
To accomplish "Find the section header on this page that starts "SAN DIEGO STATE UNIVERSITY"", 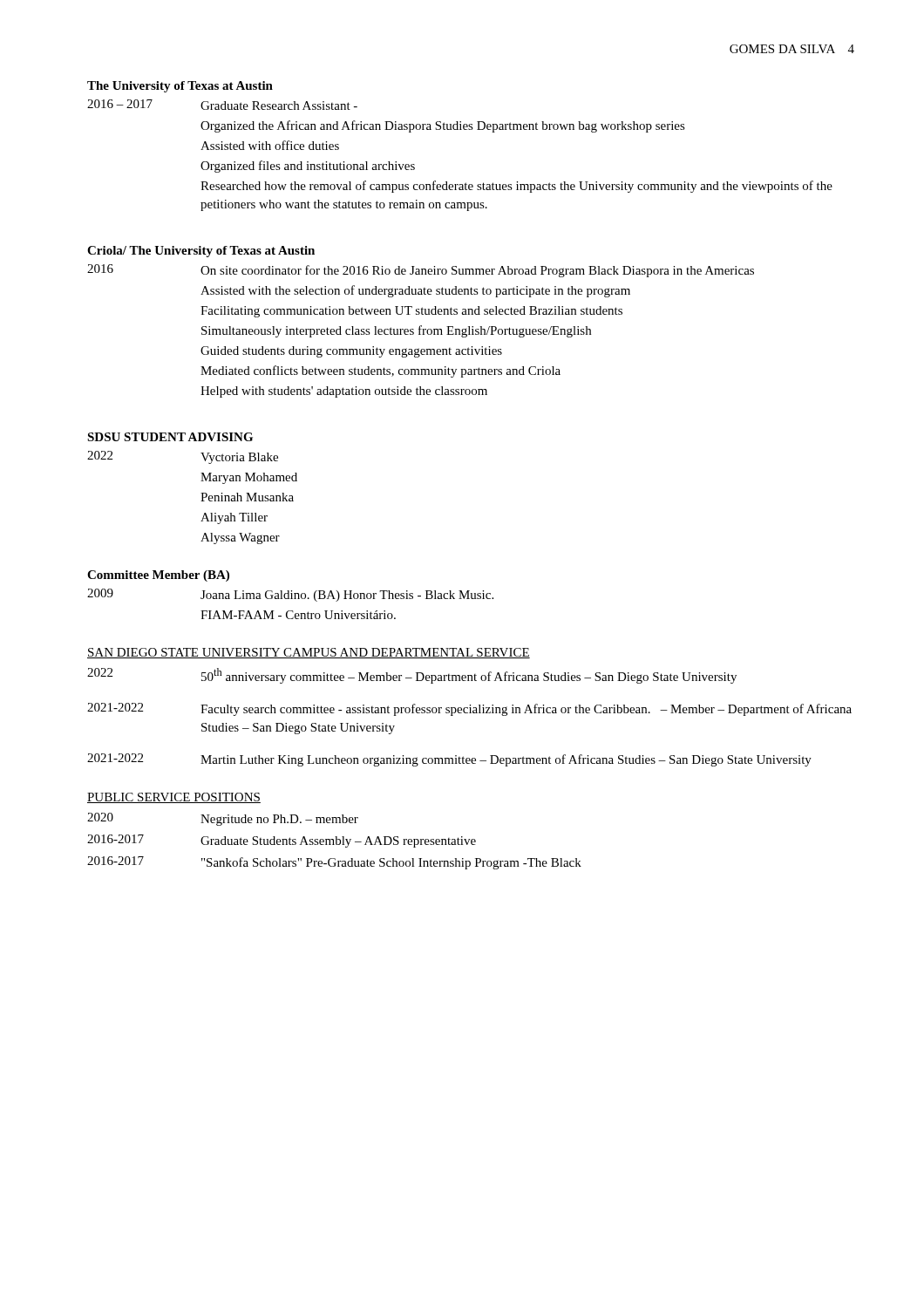I will (x=308, y=652).
